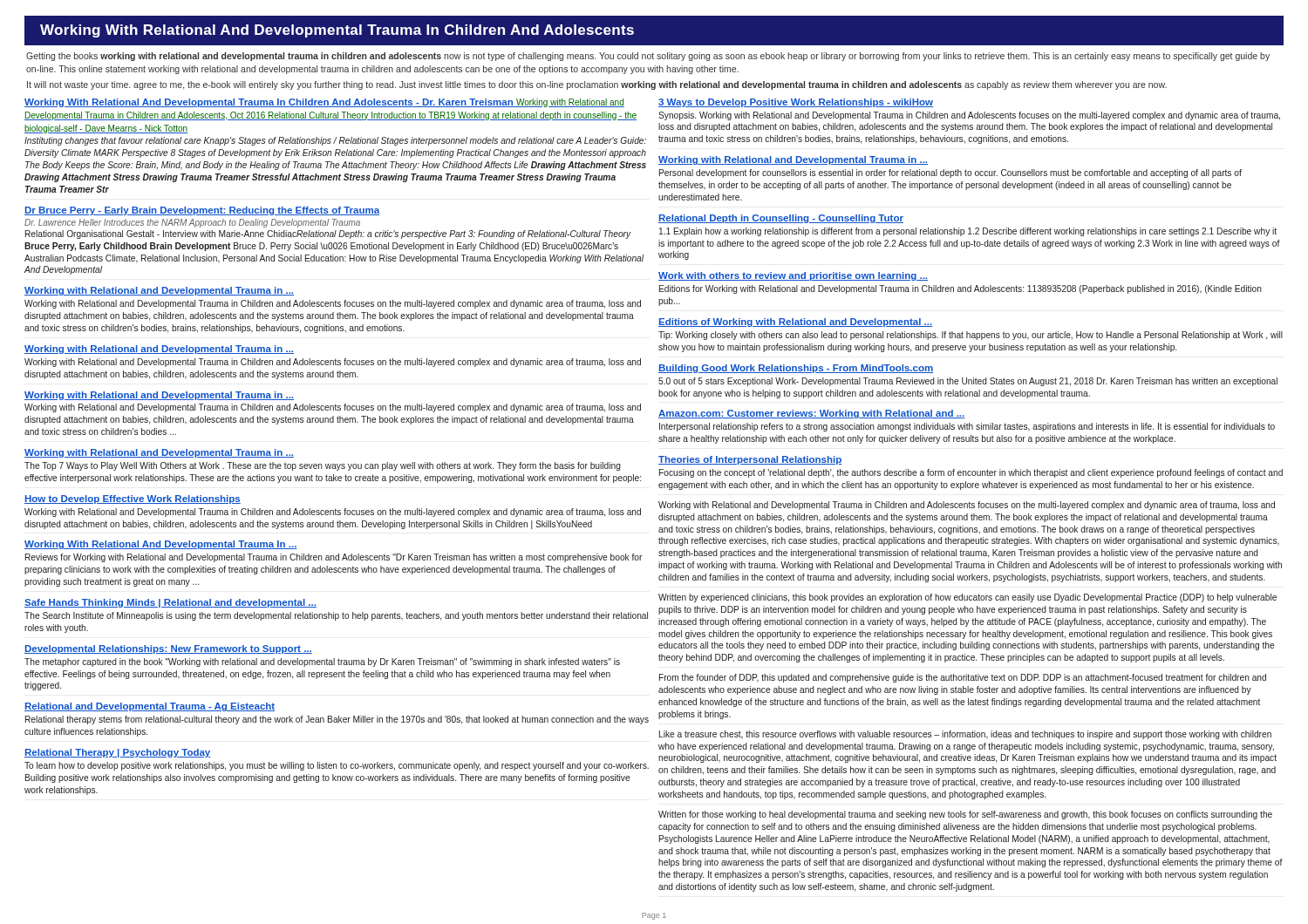The height and width of the screenshot is (924, 1308).
Task: Navigate to the block starting "How to Develop Effective"
Action: click(337, 511)
